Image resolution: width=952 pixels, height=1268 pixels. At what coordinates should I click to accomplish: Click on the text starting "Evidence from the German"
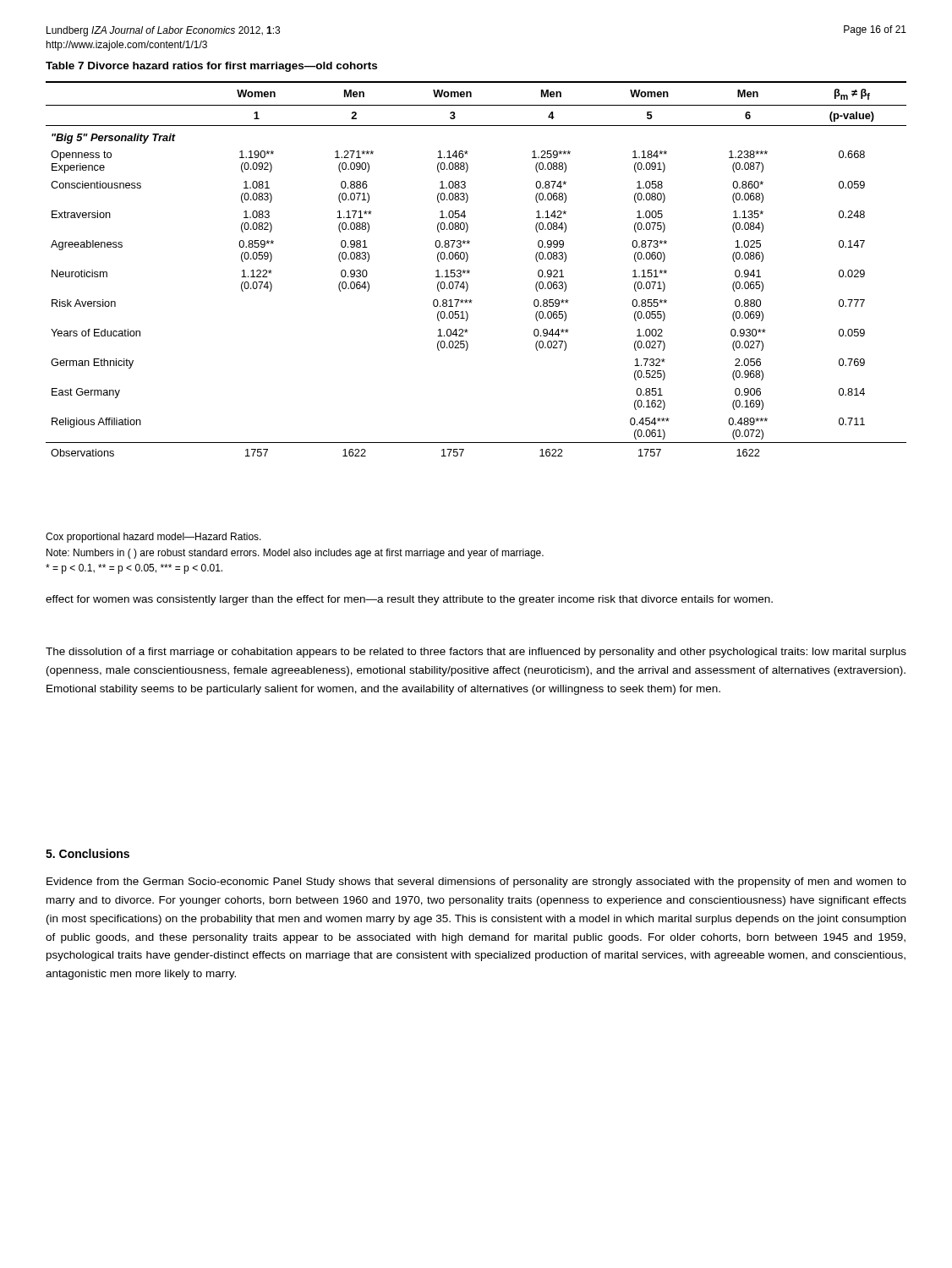[x=476, y=927]
